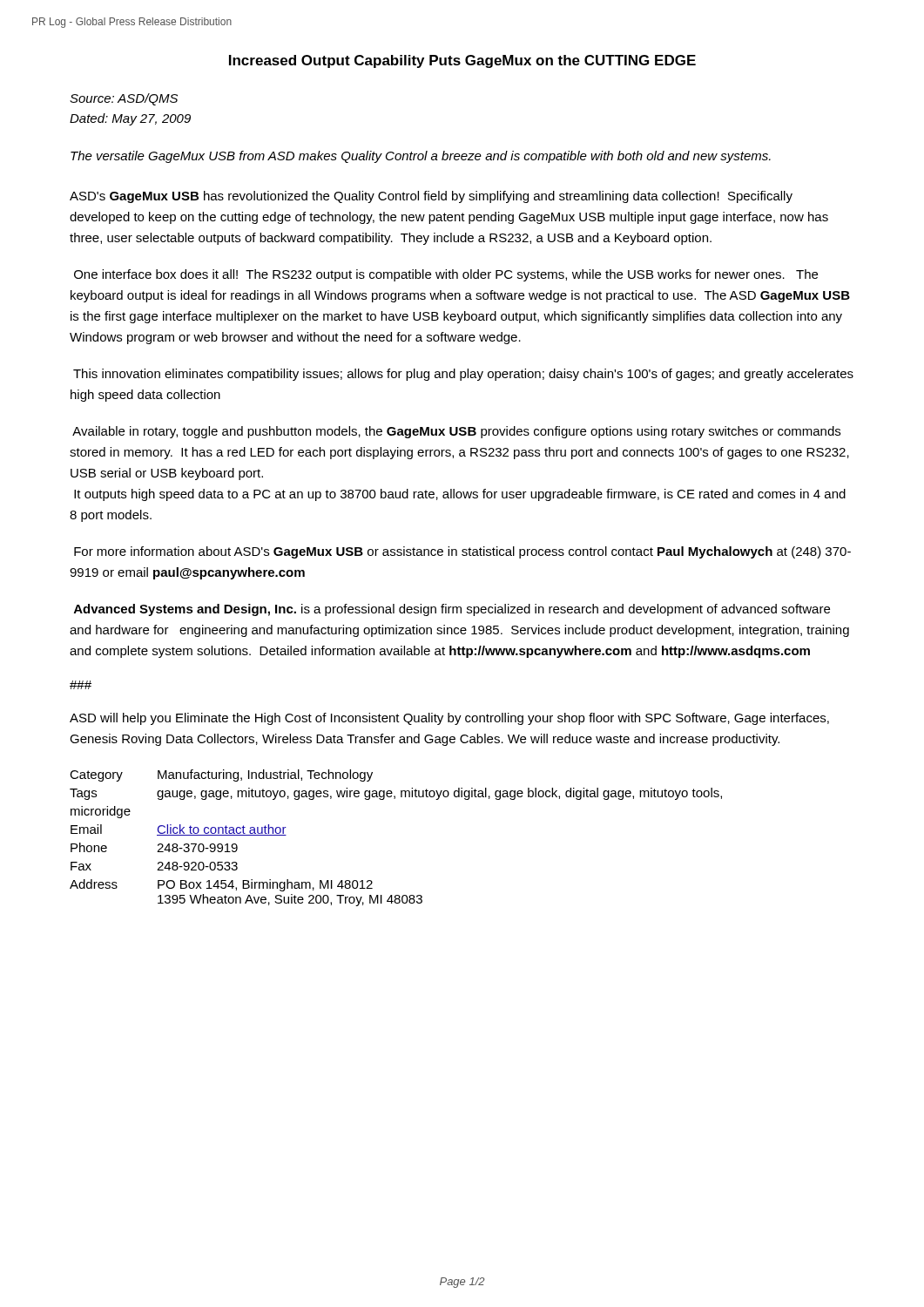This screenshot has width=924, height=1307.
Task: Navigate to the text block starting "The versatile GageMux USB from ASD makes"
Action: [x=421, y=156]
